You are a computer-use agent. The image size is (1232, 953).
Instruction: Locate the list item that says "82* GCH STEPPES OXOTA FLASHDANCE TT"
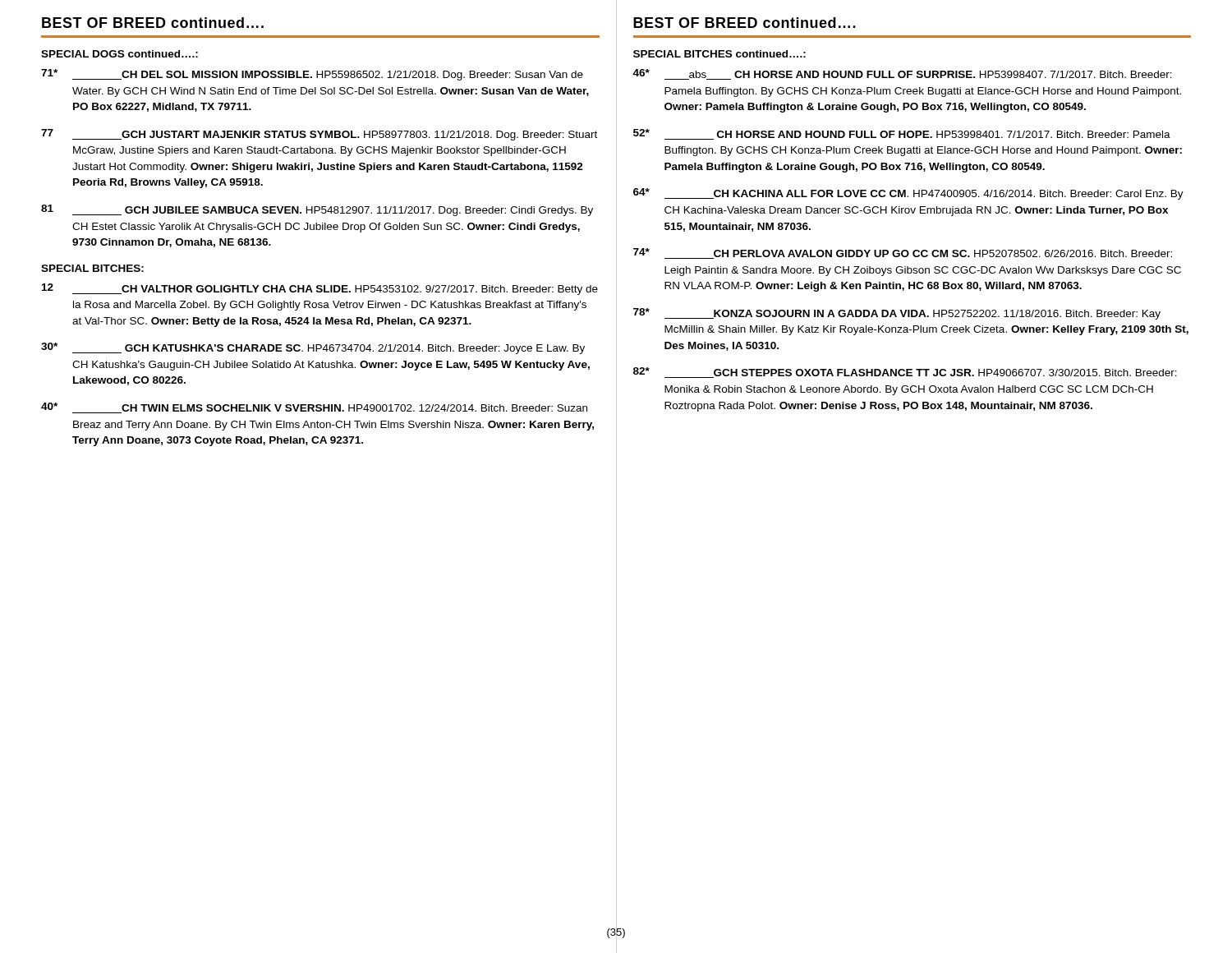pyautogui.click(x=912, y=389)
